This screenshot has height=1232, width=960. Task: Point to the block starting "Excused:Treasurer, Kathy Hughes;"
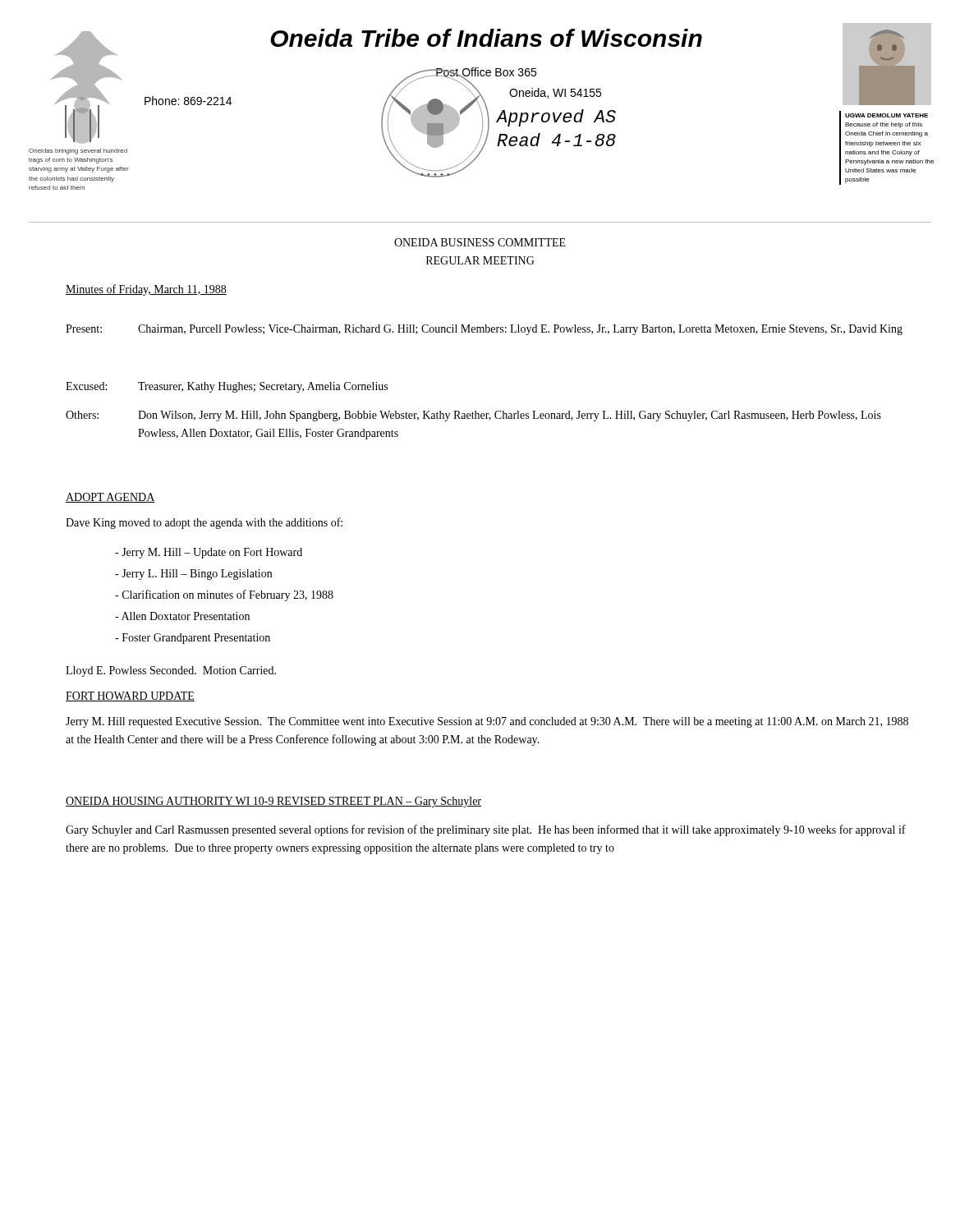point(227,387)
